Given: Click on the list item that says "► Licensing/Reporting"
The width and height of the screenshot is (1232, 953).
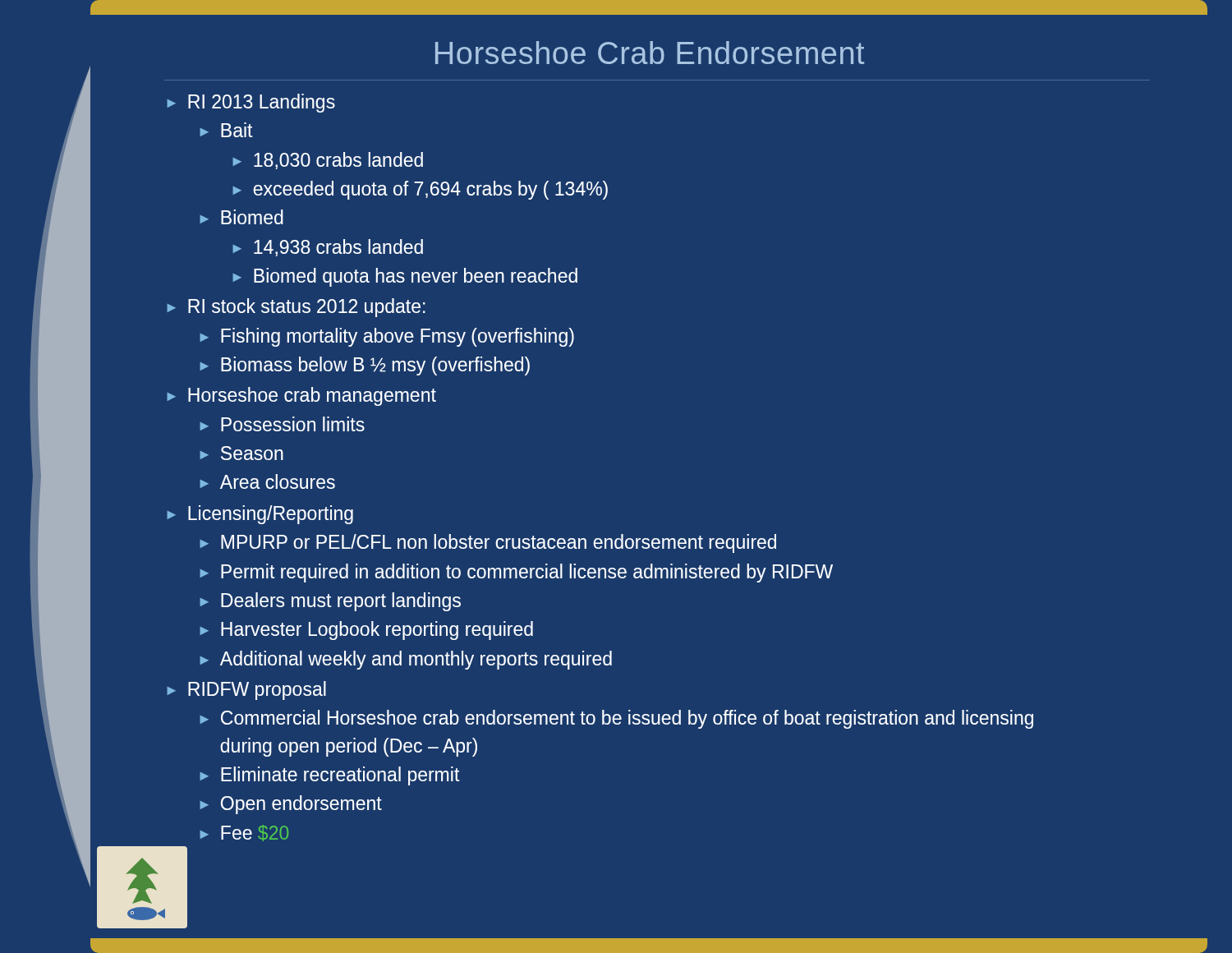Looking at the screenshot, I should (x=259, y=514).
